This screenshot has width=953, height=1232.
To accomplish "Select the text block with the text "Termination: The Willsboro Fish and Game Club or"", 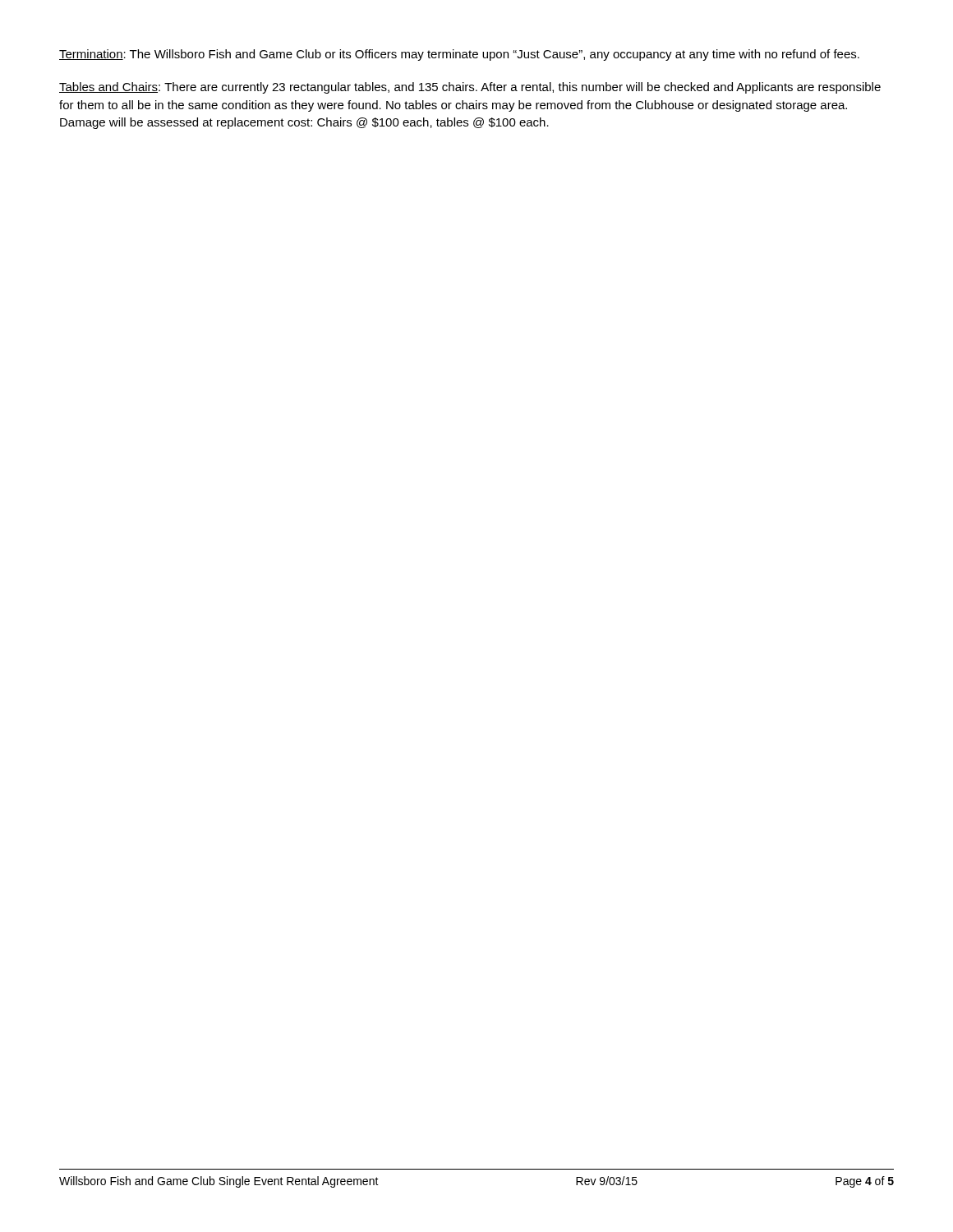I will 460,54.
